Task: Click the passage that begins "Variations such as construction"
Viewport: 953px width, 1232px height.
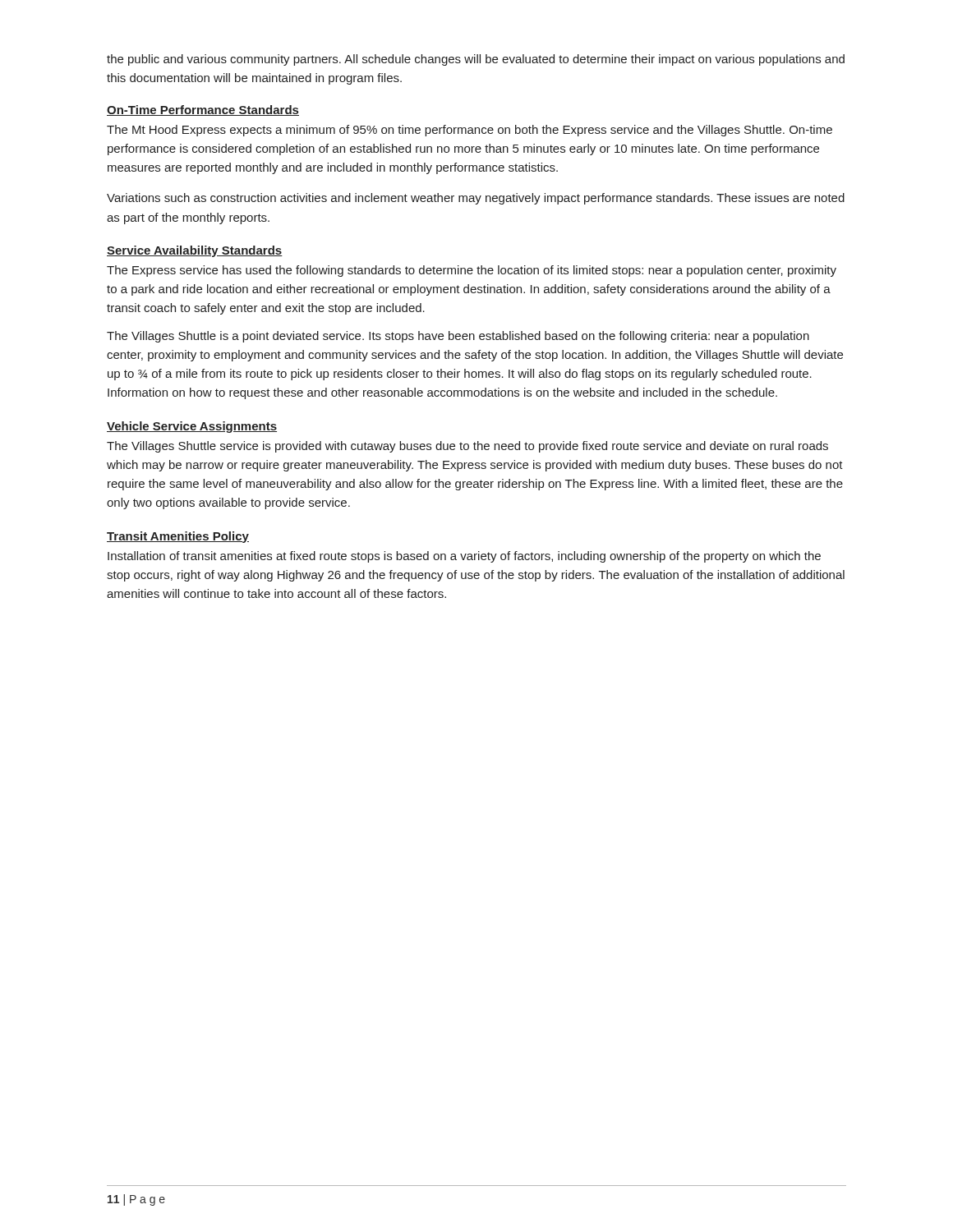Action: [476, 207]
